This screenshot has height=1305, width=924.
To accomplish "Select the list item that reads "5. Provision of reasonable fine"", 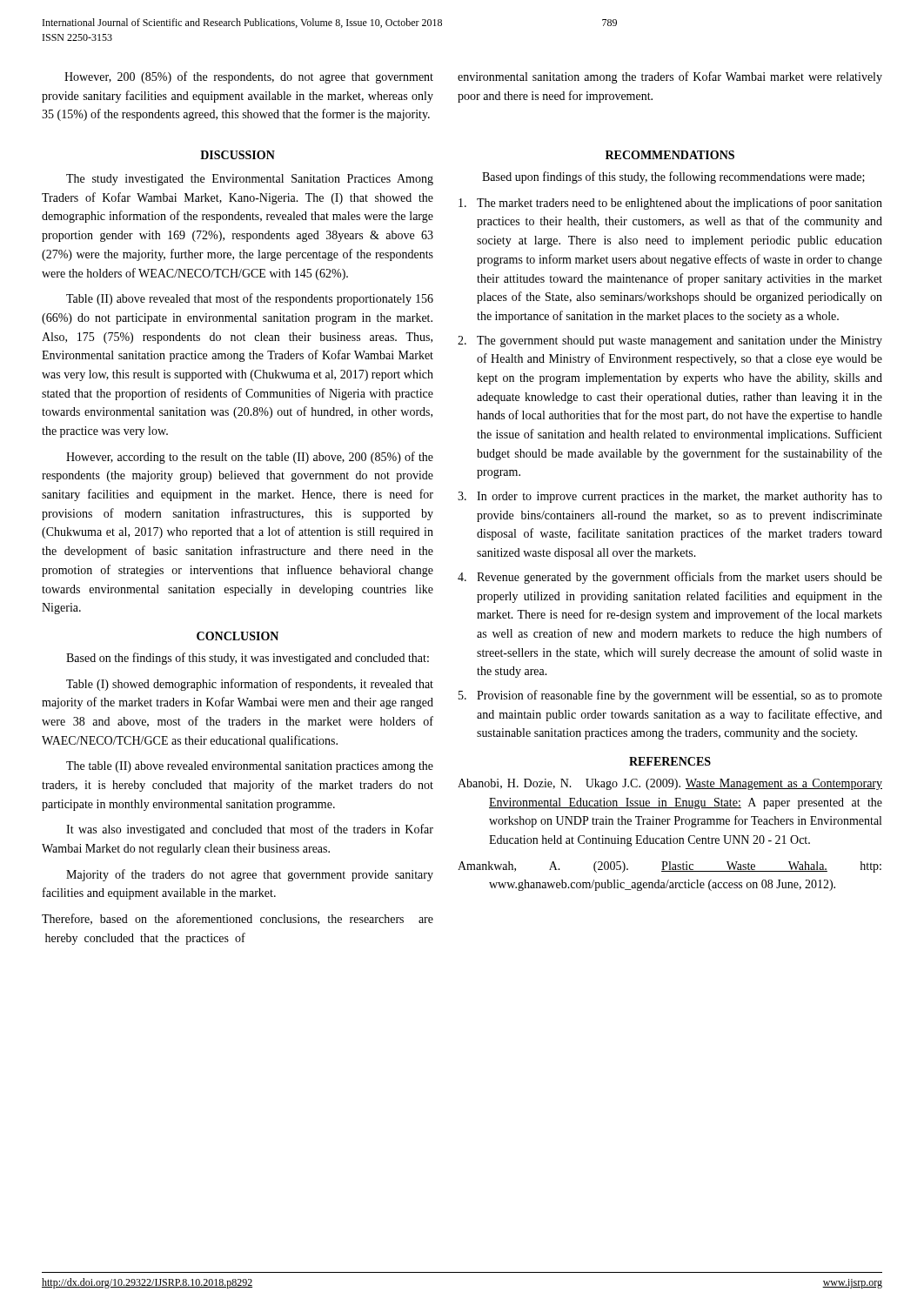I will (x=670, y=715).
